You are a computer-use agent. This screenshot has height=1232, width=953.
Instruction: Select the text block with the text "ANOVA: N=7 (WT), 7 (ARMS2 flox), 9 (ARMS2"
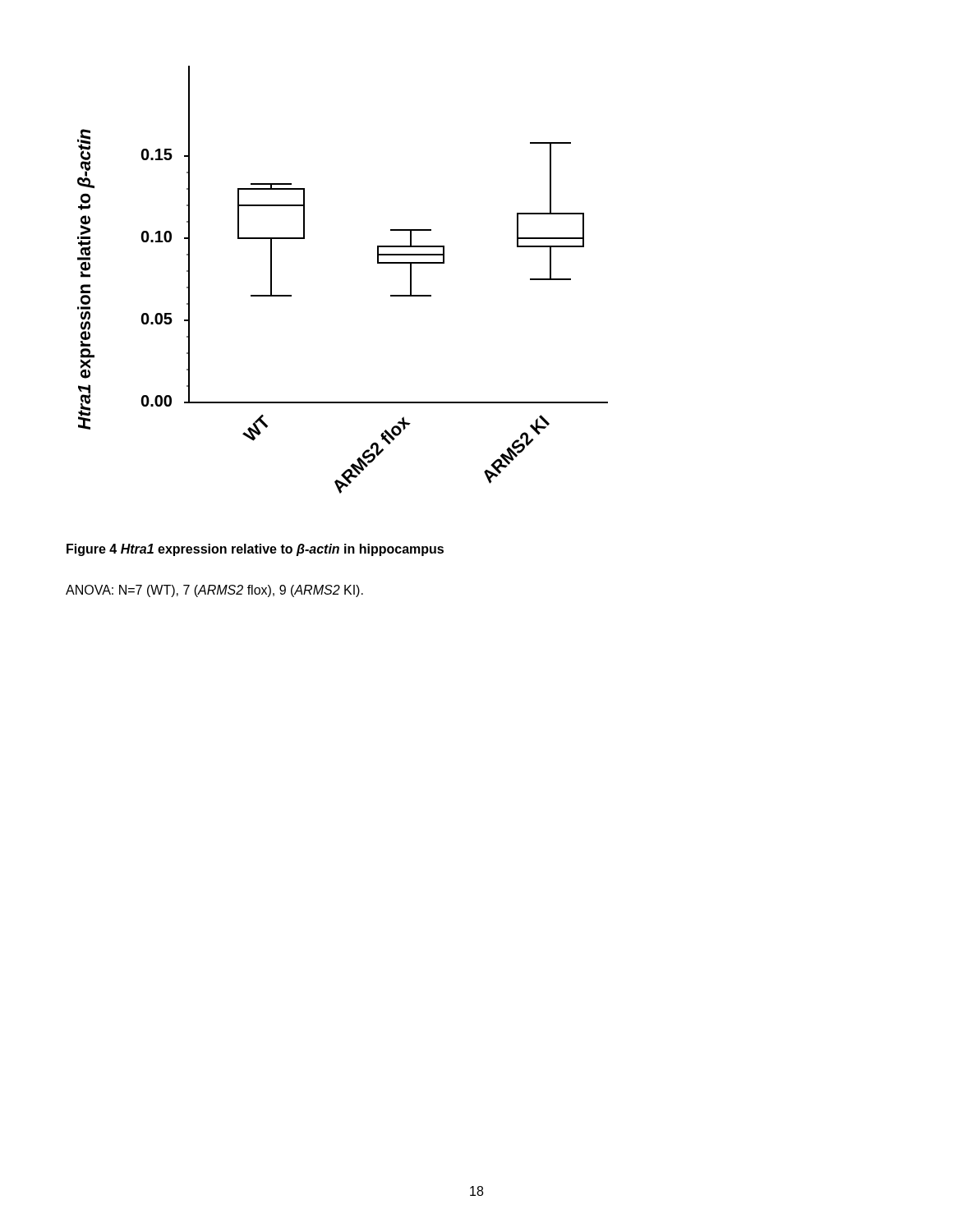tap(215, 590)
